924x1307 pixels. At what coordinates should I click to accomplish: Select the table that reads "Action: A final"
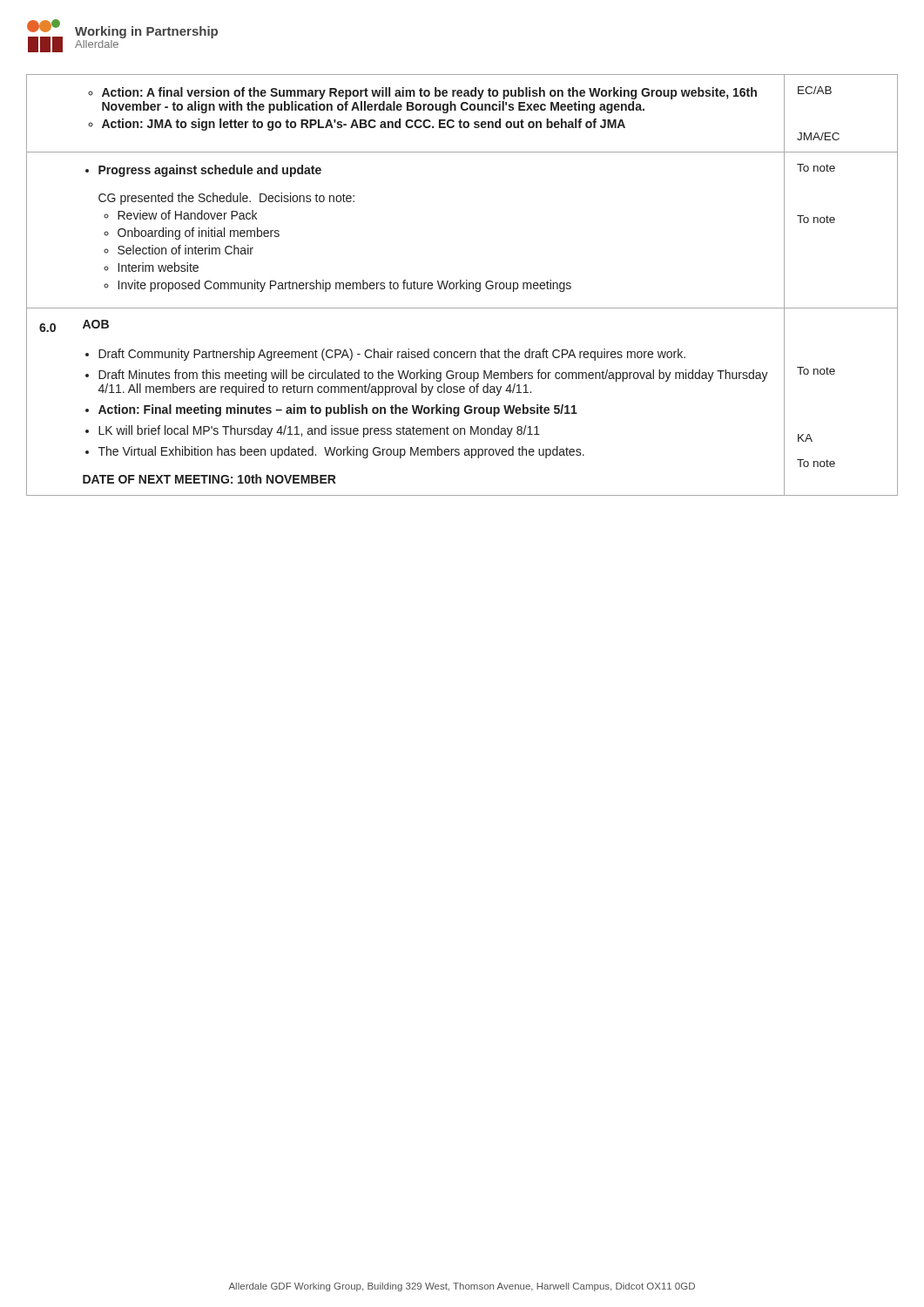[462, 285]
